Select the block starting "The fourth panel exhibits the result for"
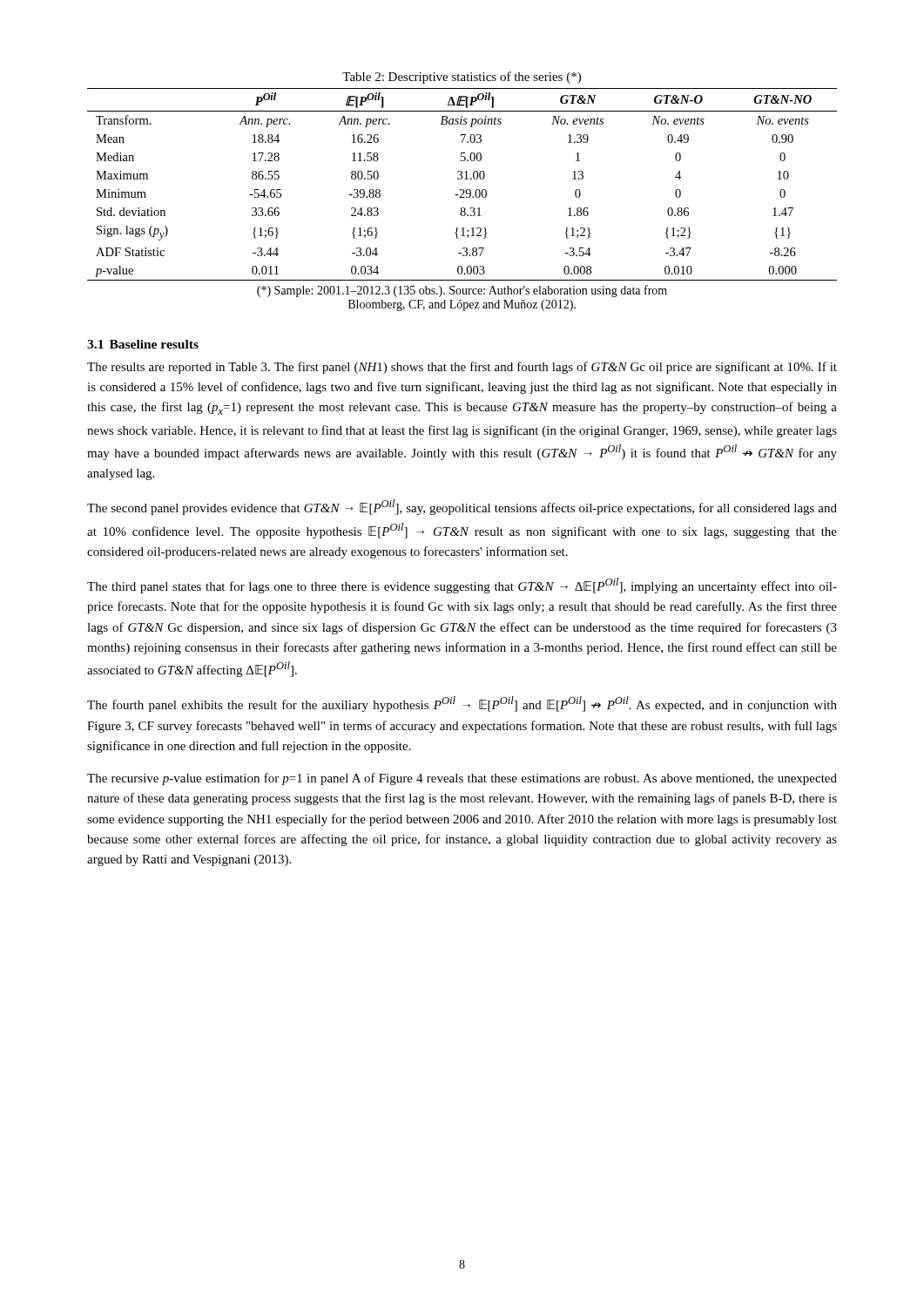Image resolution: width=924 pixels, height=1307 pixels. point(462,724)
